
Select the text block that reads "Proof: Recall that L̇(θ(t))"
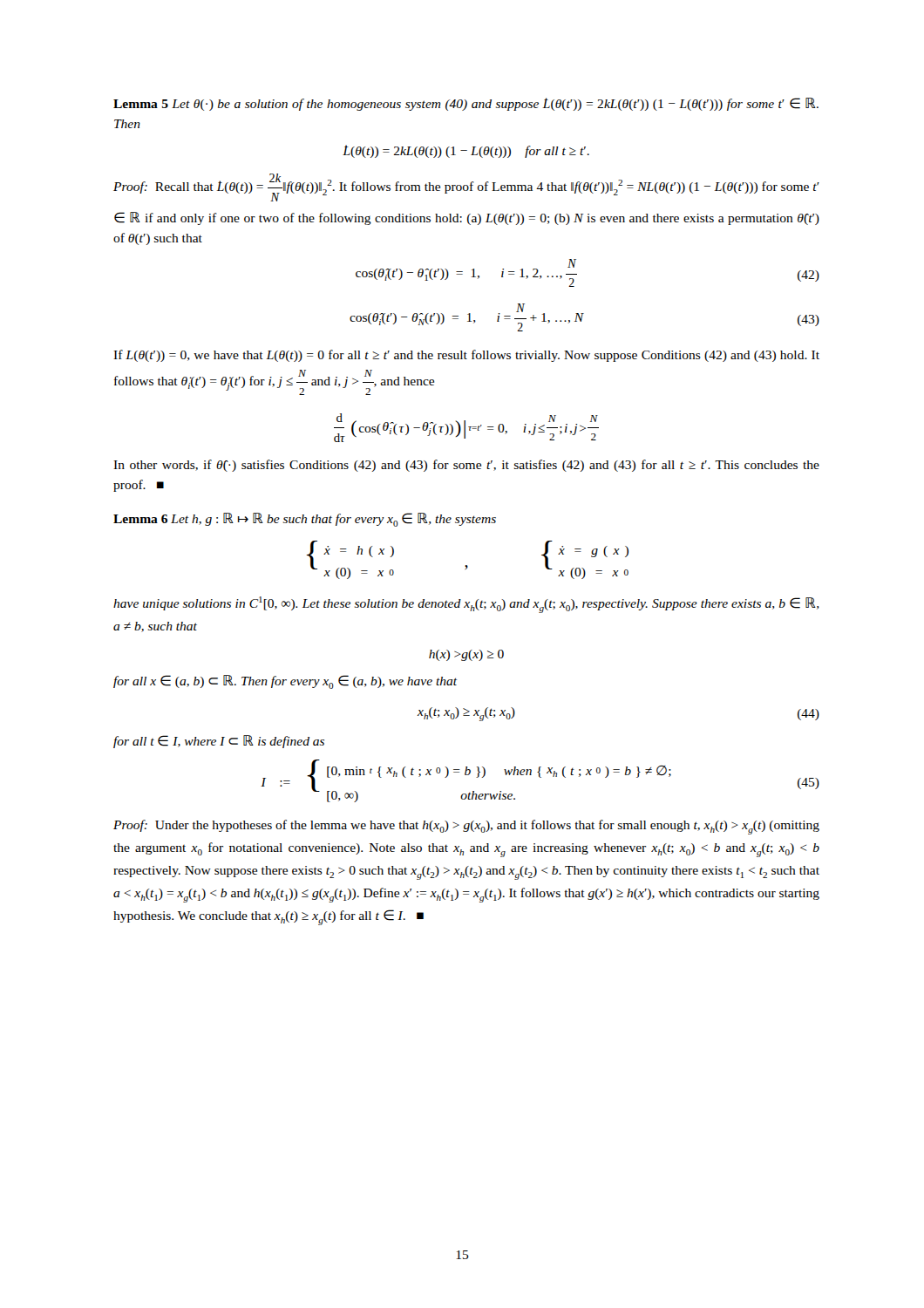466,207
